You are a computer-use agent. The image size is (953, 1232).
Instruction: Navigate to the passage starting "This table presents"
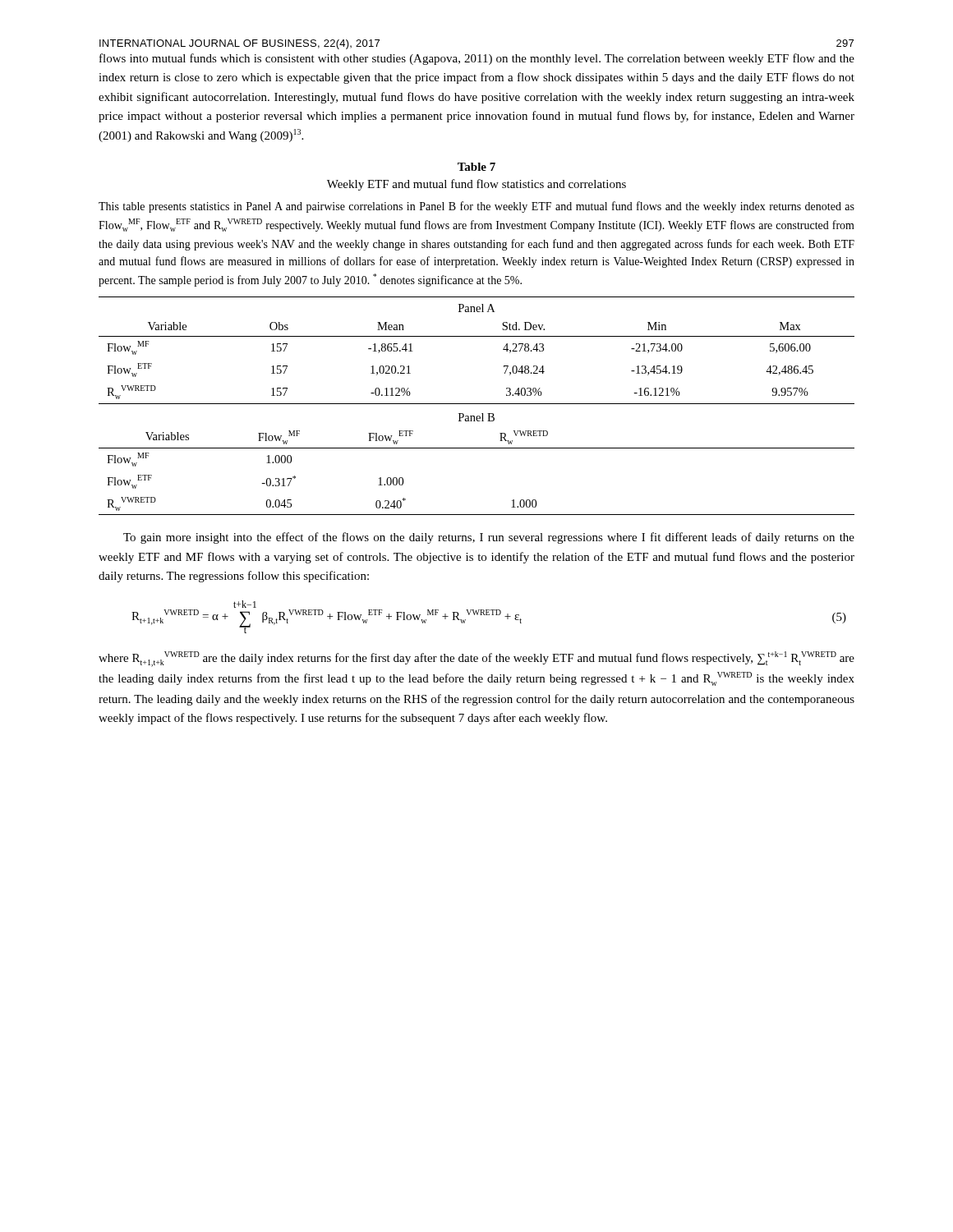click(x=476, y=243)
